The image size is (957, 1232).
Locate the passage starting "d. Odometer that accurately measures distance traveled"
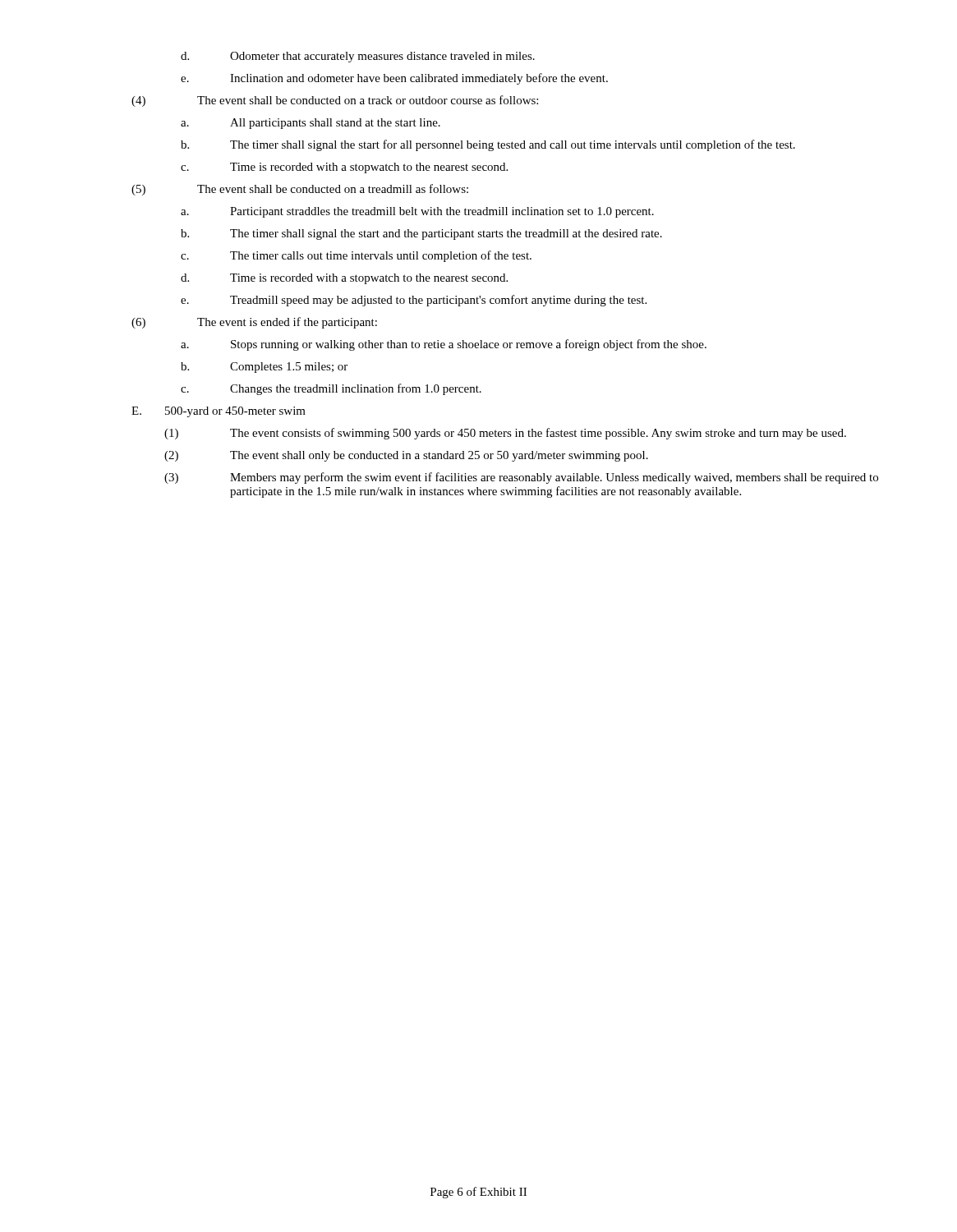536,56
